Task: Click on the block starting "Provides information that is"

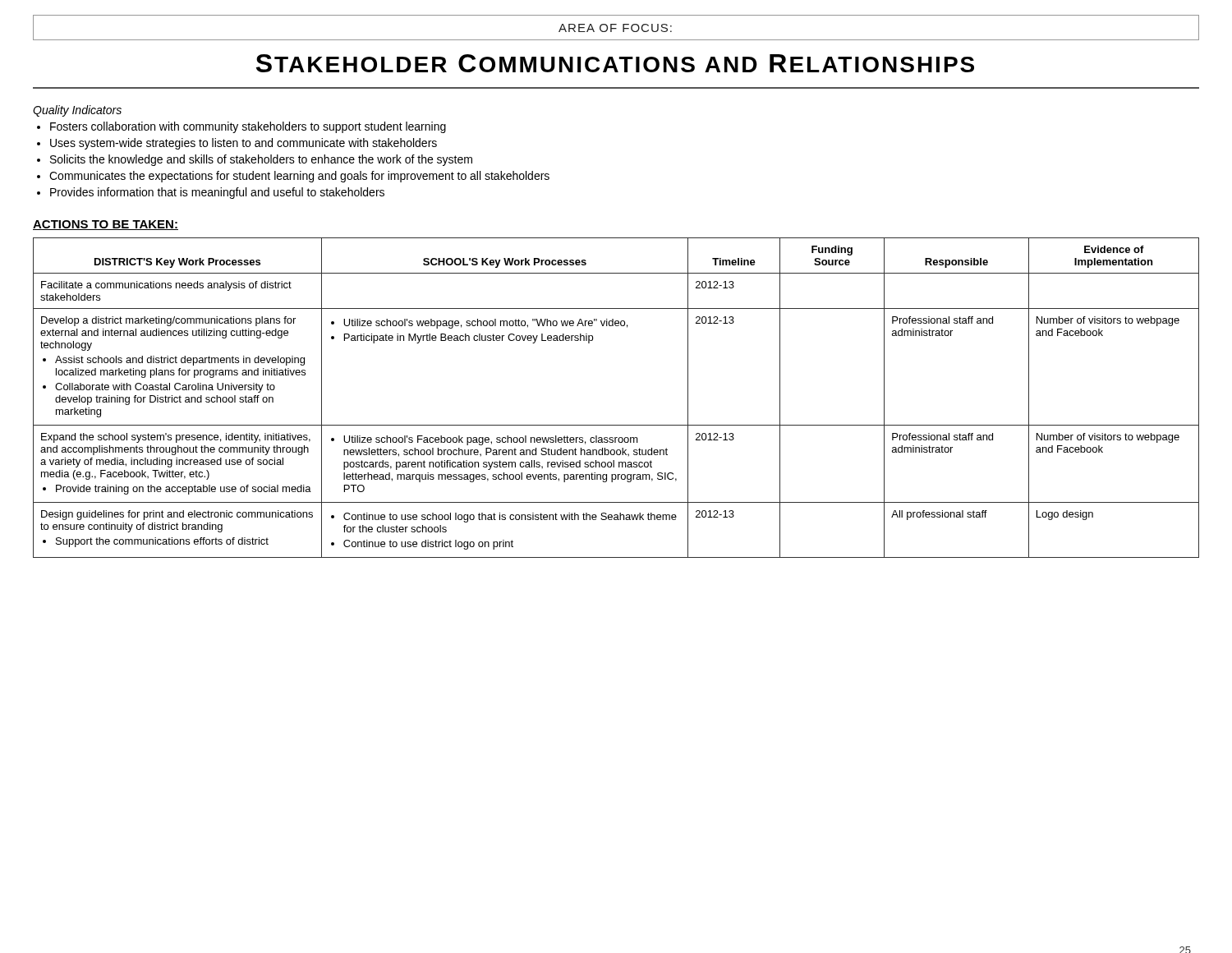Action: pyautogui.click(x=217, y=192)
